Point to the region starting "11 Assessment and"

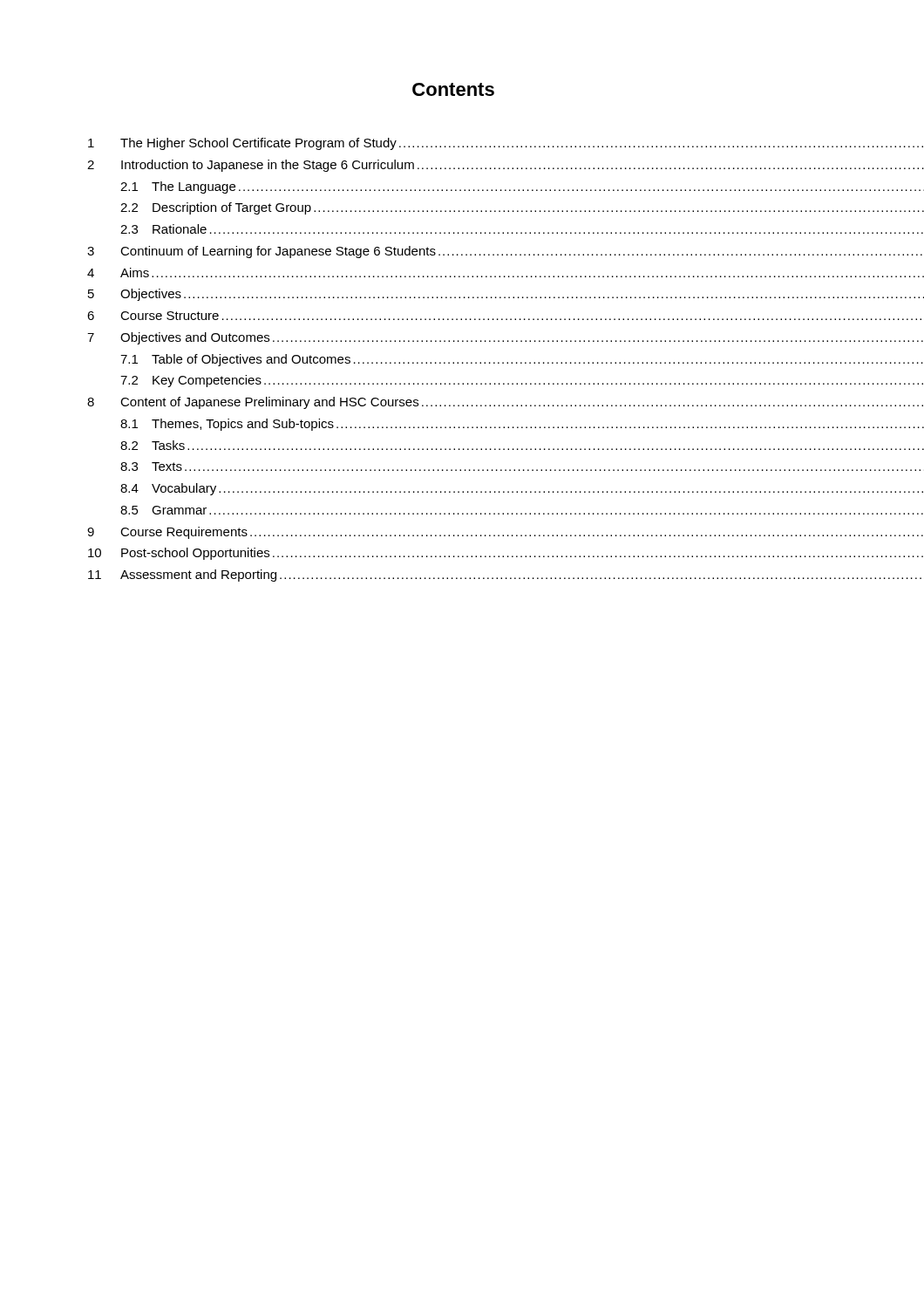pos(453,575)
